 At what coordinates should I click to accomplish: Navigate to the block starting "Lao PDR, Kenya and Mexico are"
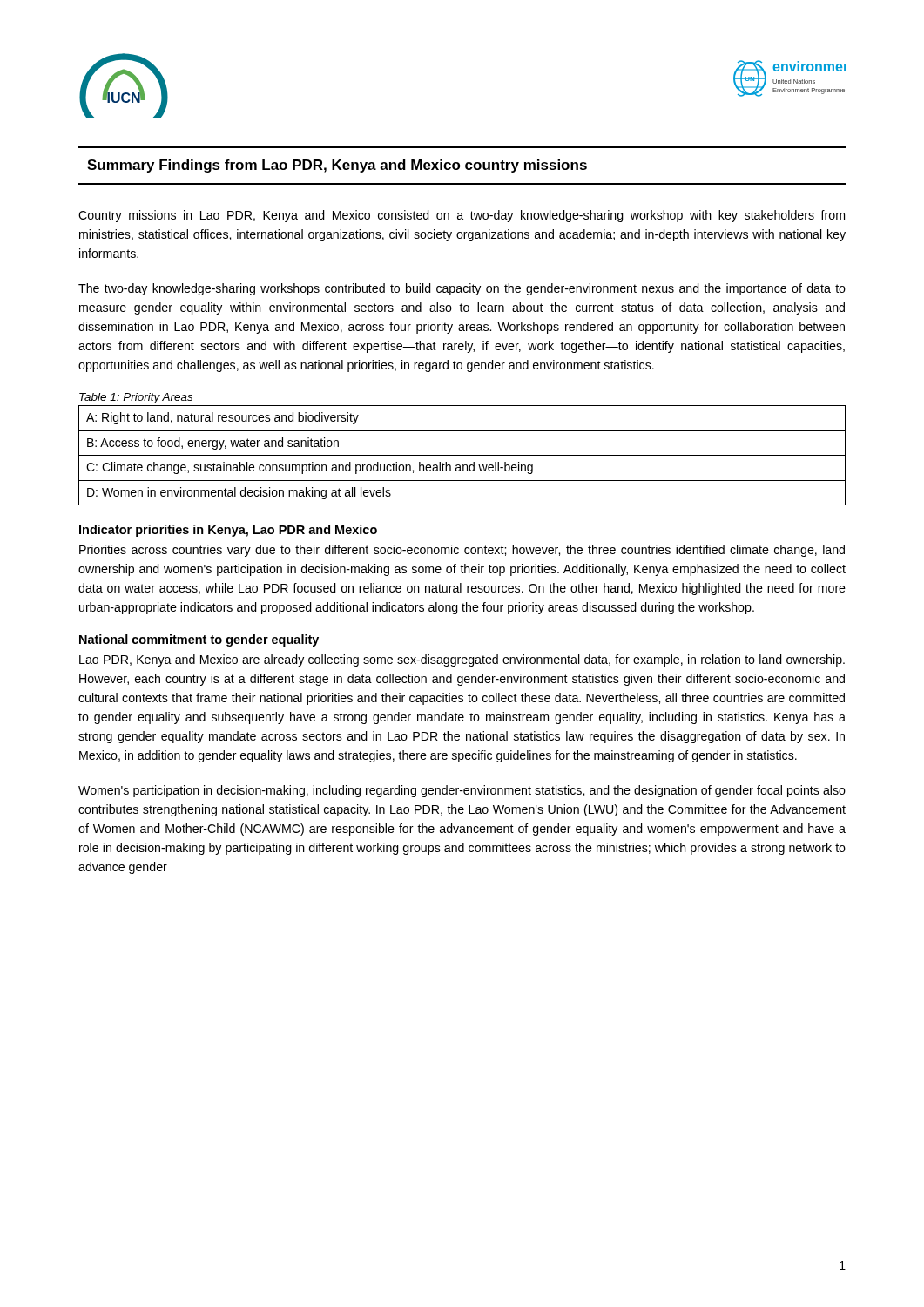(462, 708)
